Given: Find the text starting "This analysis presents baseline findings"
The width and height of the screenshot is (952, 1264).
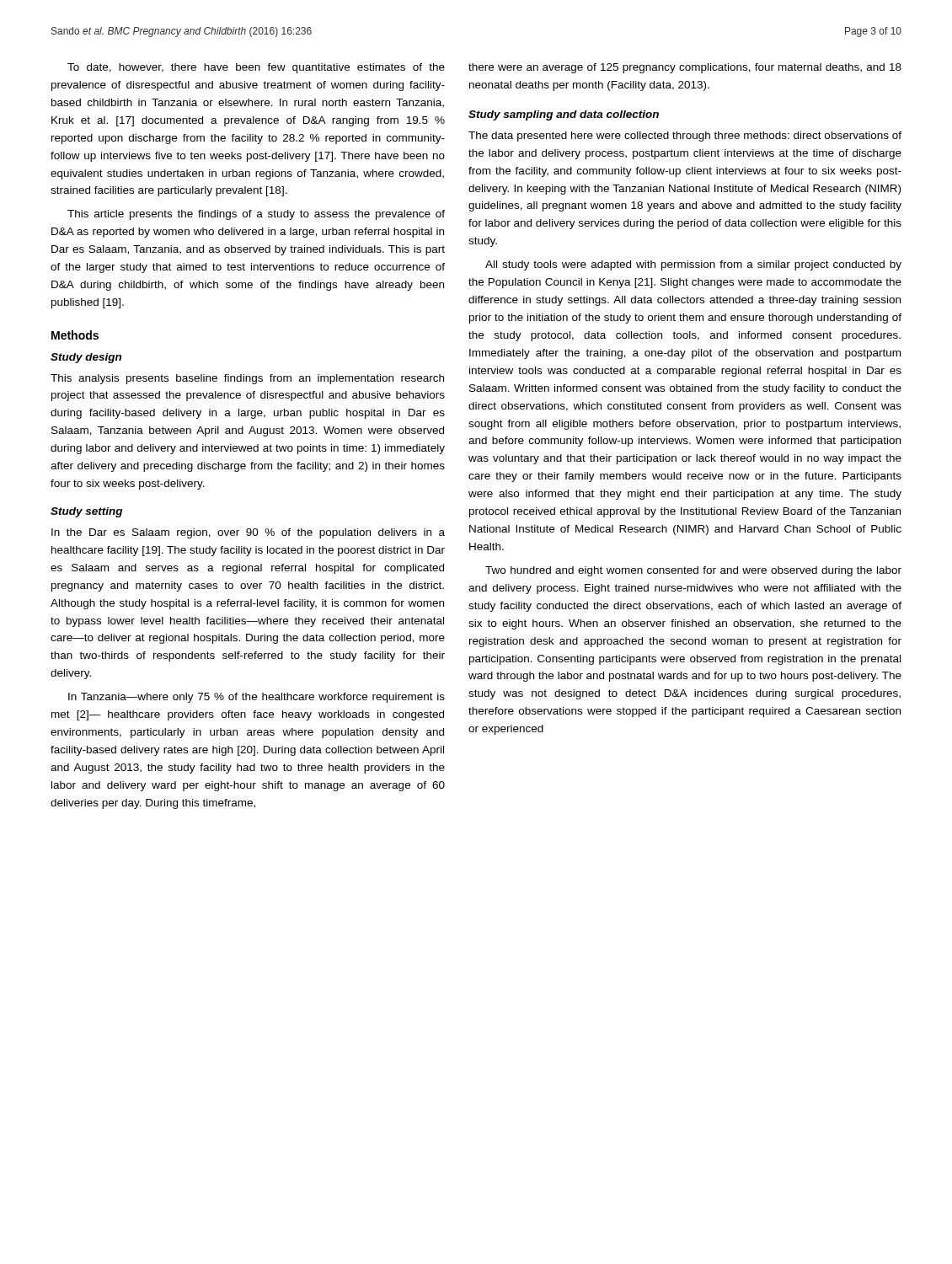Looking at the screenshot, I should 248,431.
